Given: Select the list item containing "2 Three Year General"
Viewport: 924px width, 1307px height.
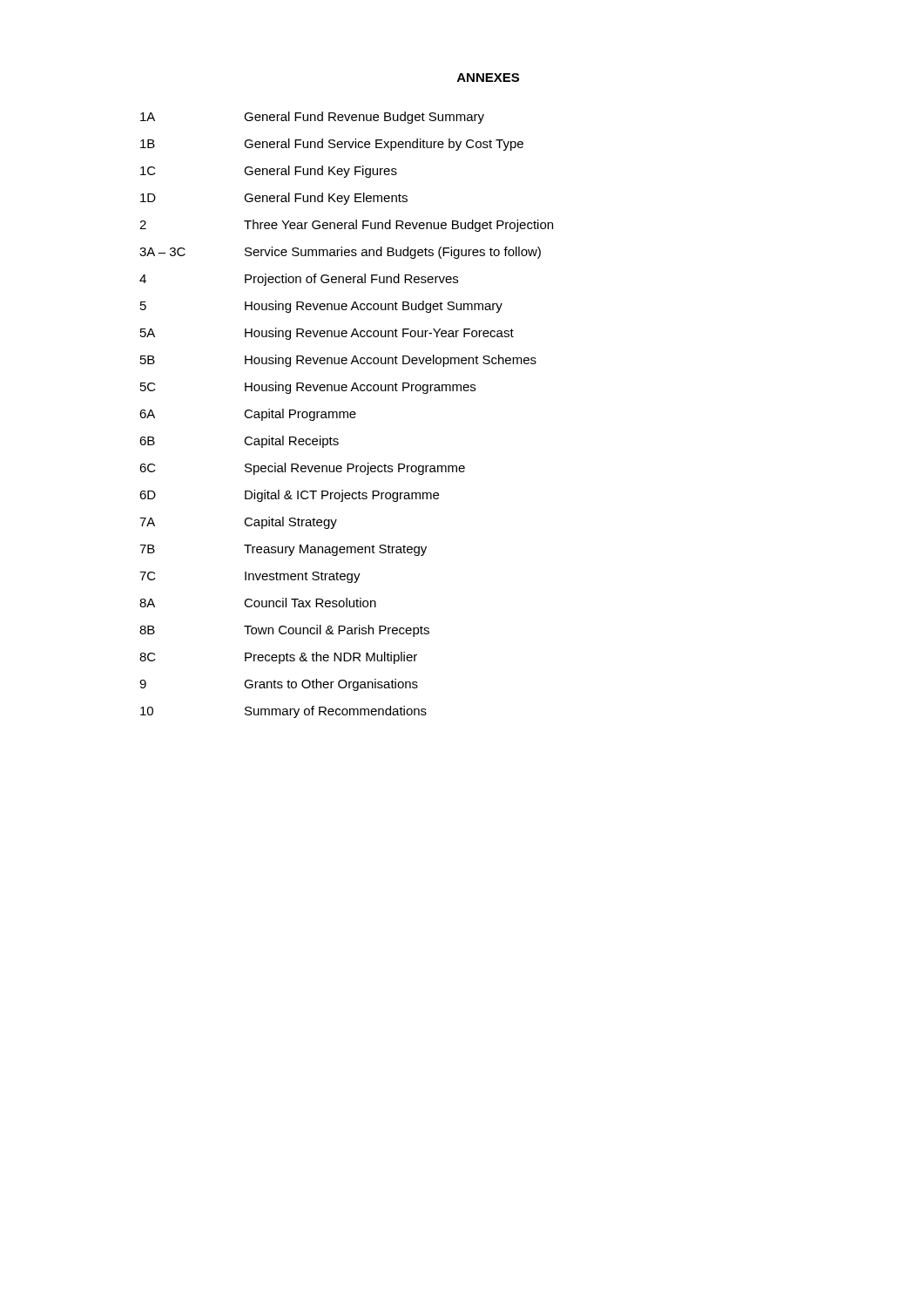Looking at the screenshot, I should tap(347, 224).
